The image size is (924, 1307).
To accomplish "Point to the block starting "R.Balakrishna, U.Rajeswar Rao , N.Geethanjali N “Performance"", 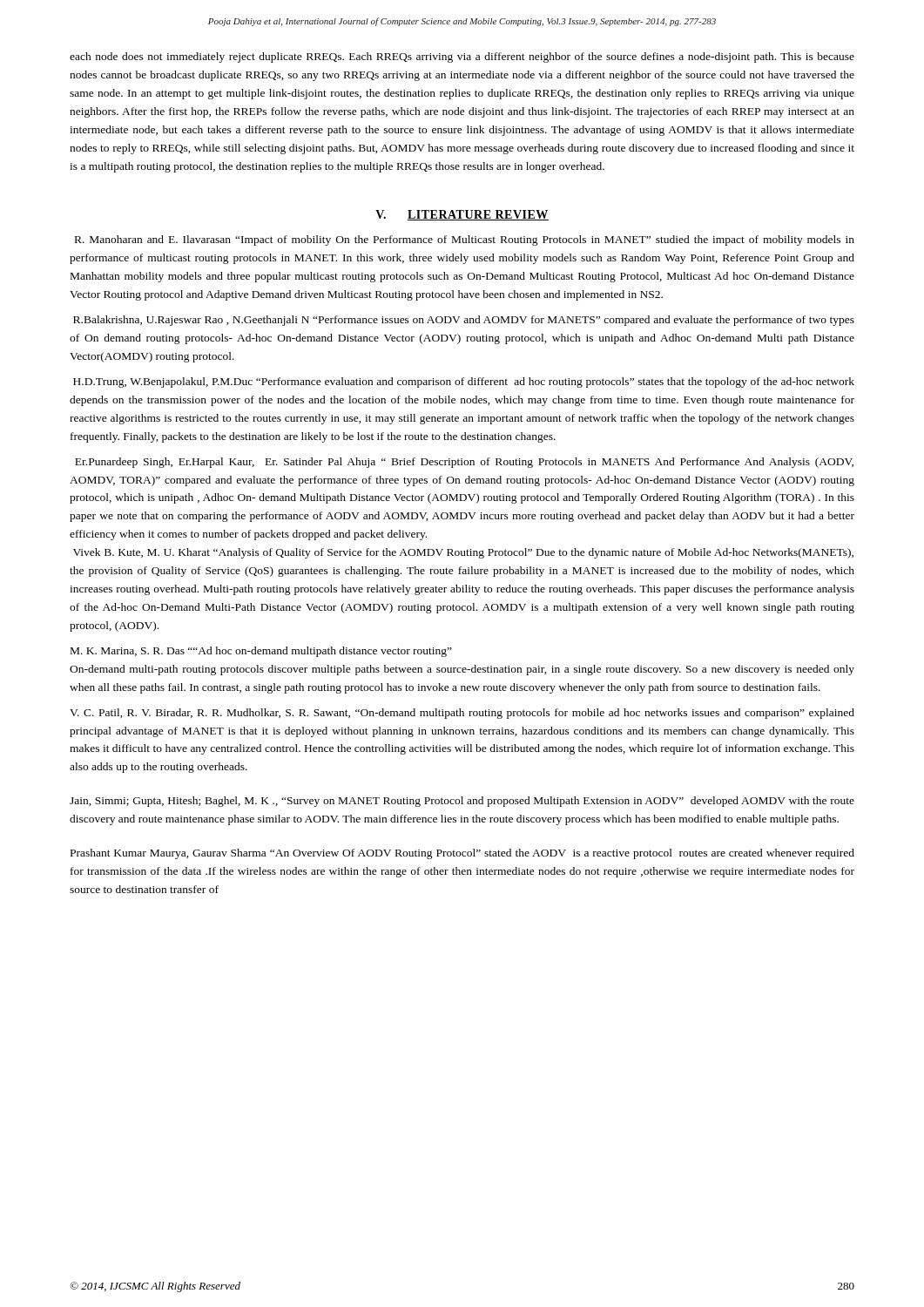I will tap(462, 338).
